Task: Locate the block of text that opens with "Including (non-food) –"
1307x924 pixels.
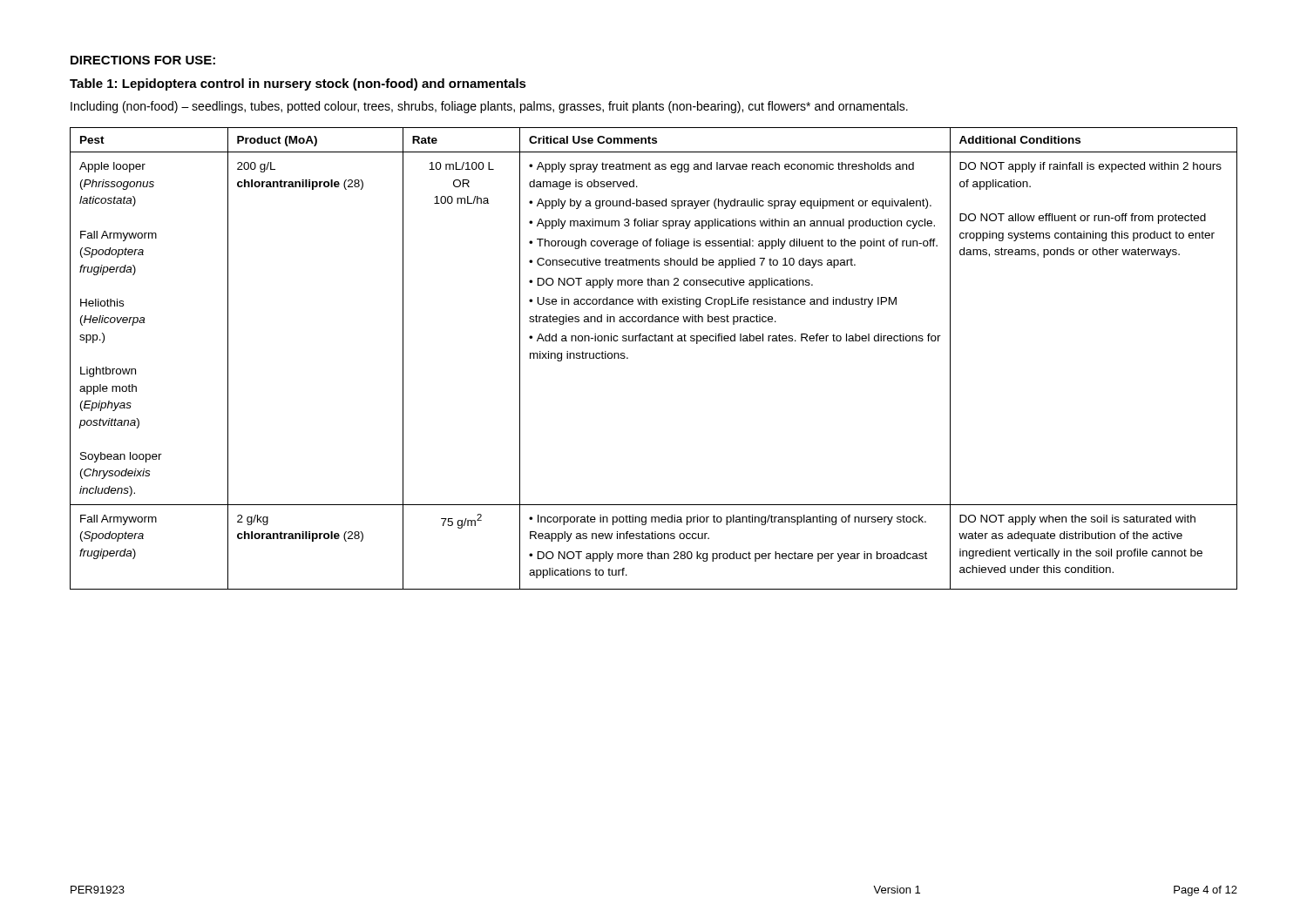Action: click(x=489, y=106)
